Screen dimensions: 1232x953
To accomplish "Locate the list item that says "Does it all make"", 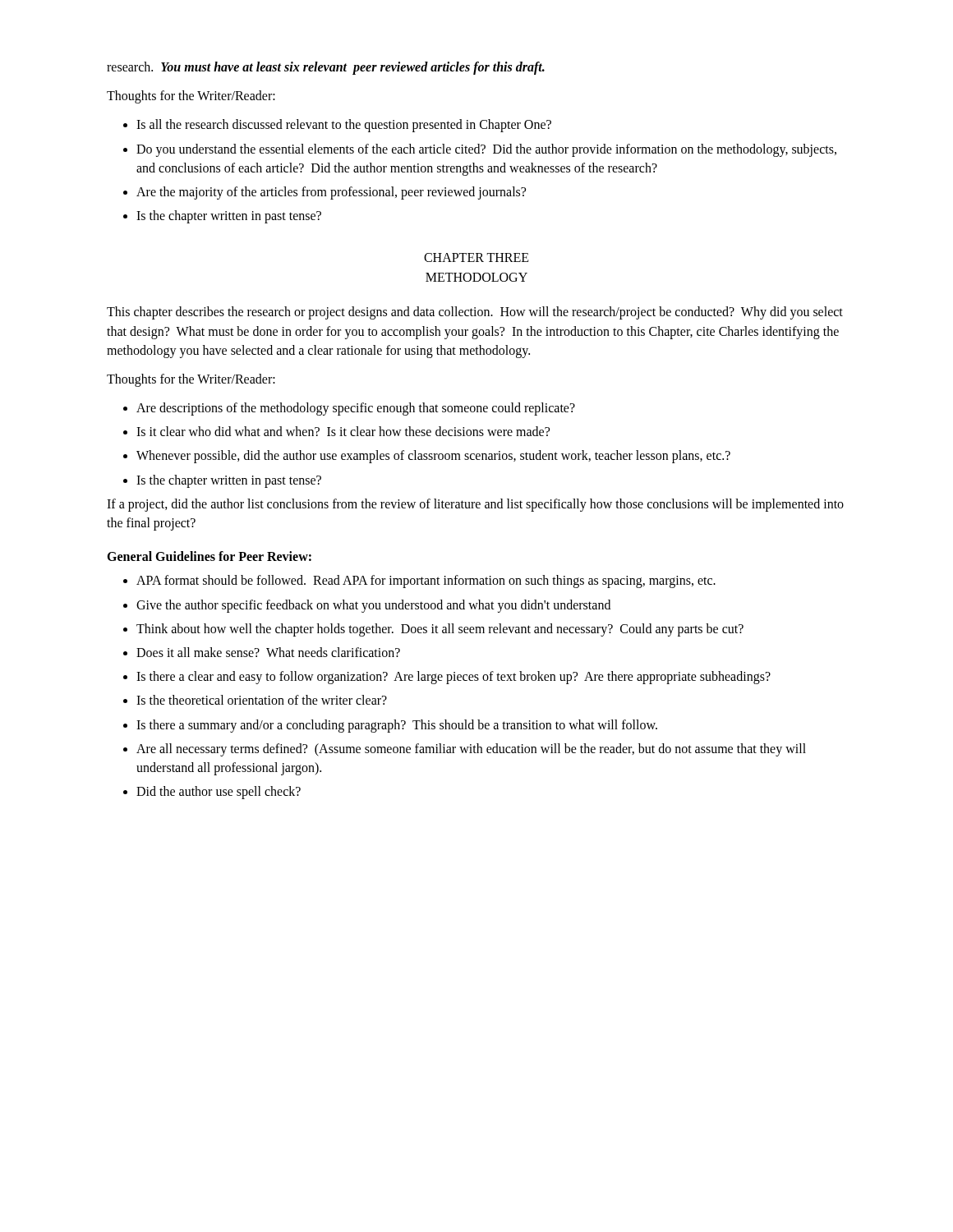I will coord(268,652).
